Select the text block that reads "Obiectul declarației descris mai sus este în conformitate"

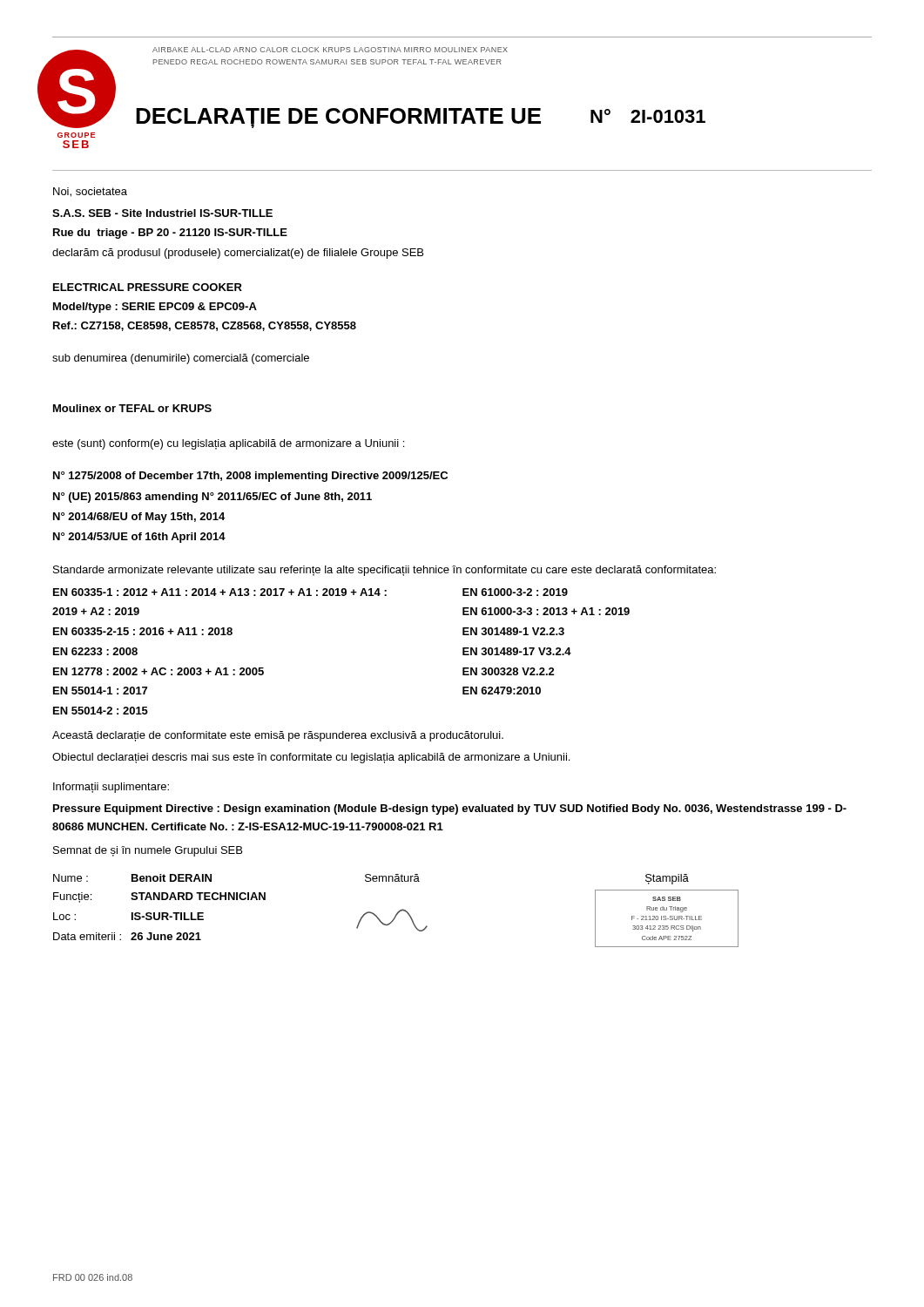[x=312, y=756]
